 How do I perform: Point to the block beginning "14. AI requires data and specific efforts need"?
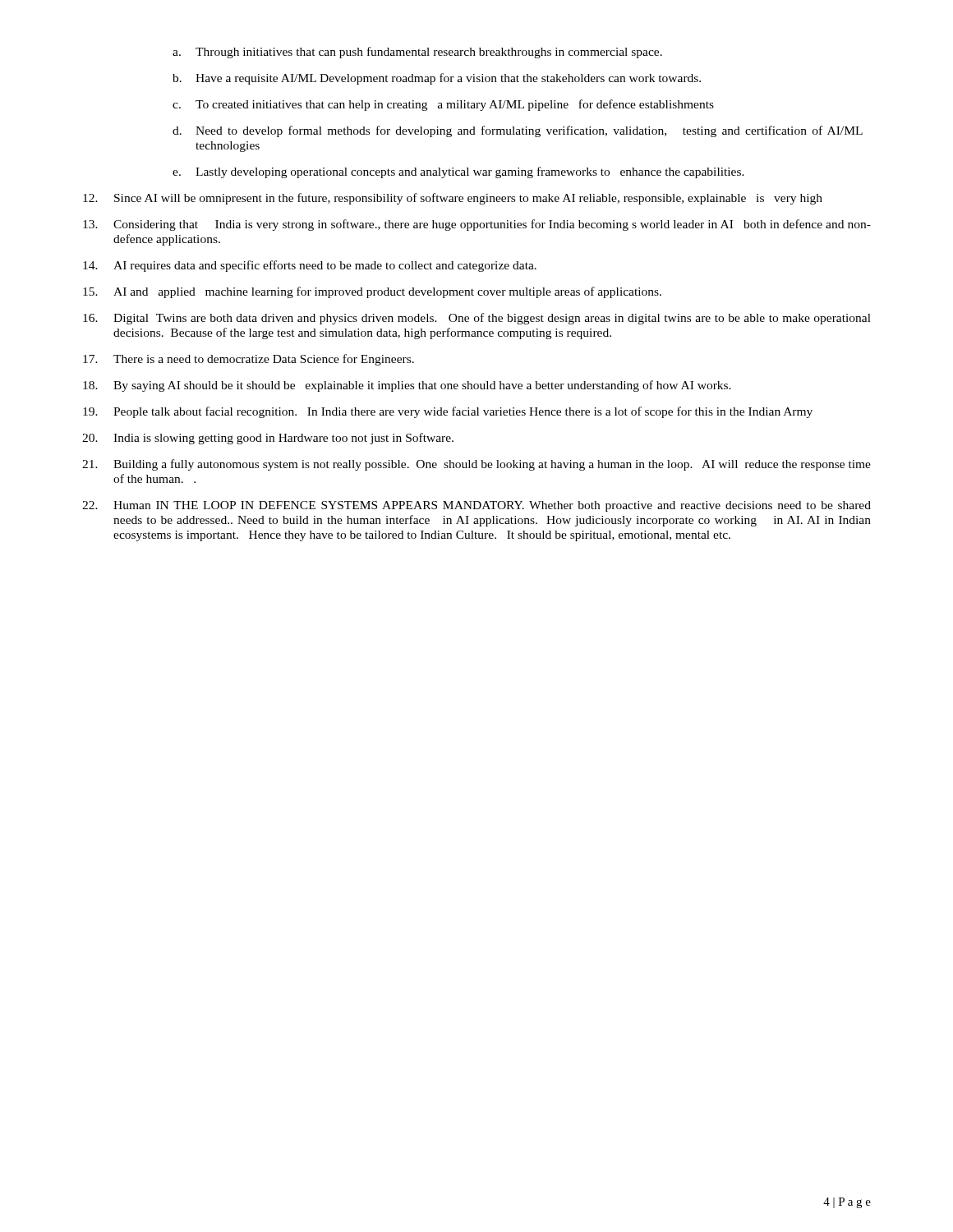pos(476,265)
